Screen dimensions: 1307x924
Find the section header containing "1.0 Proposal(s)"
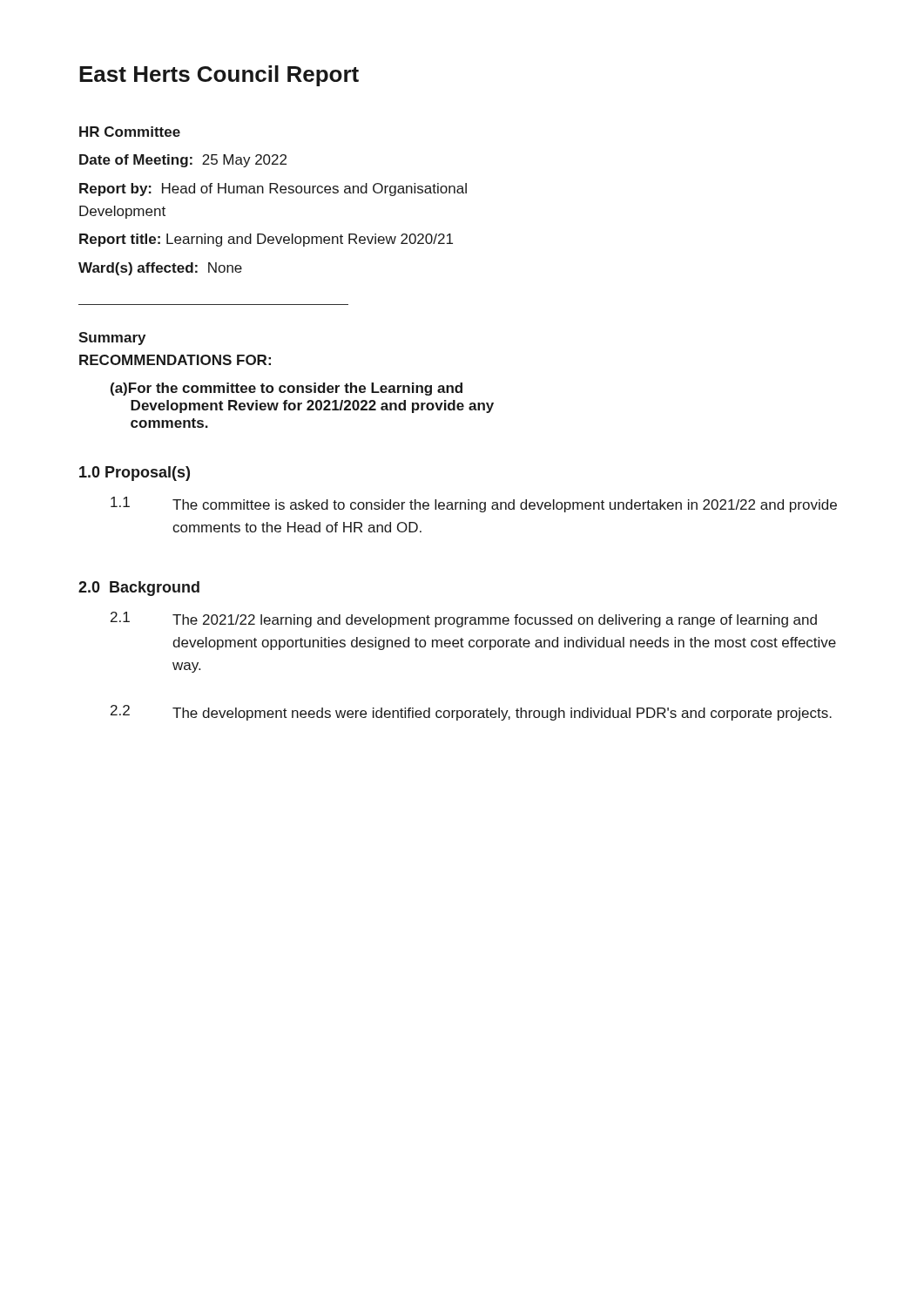click(x=135, y=472)
